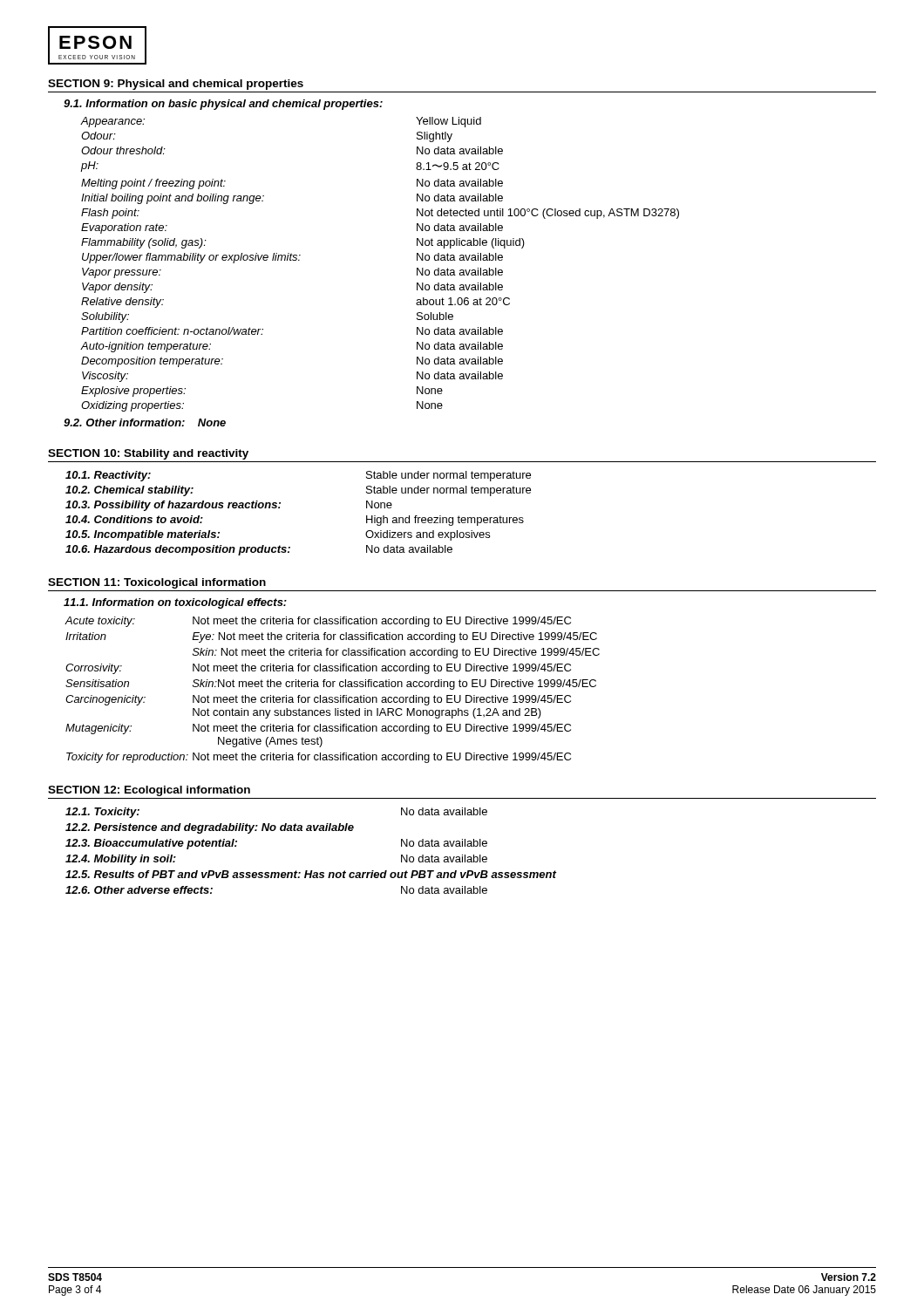Screen dimensions: 1308x924
Task: Navigate to the region starting "SECTION 9: Physical and chemical properties"
Action: [x=176, y=84]
